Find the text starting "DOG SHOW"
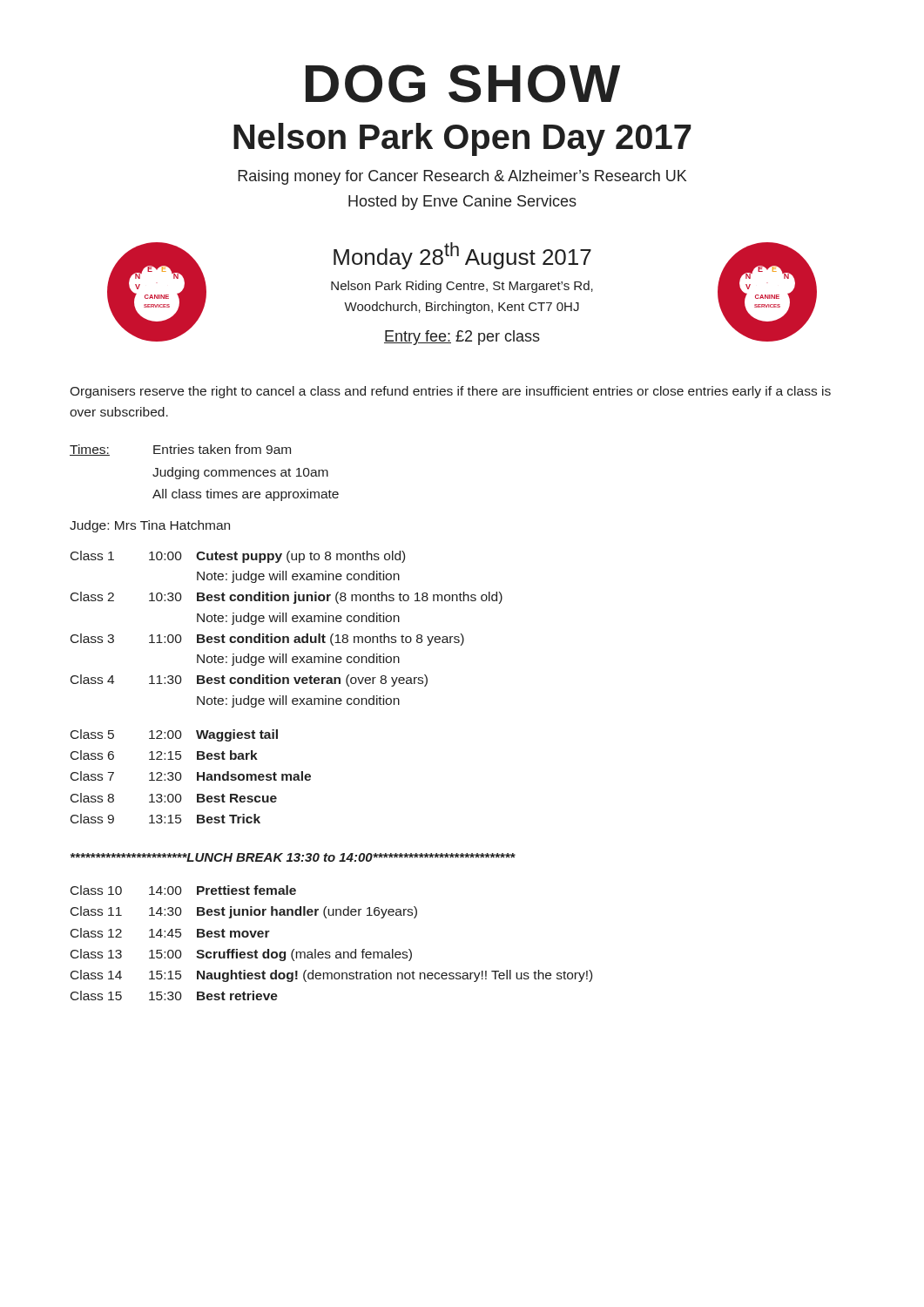924x1307 pixels. (x=462, y=83)
